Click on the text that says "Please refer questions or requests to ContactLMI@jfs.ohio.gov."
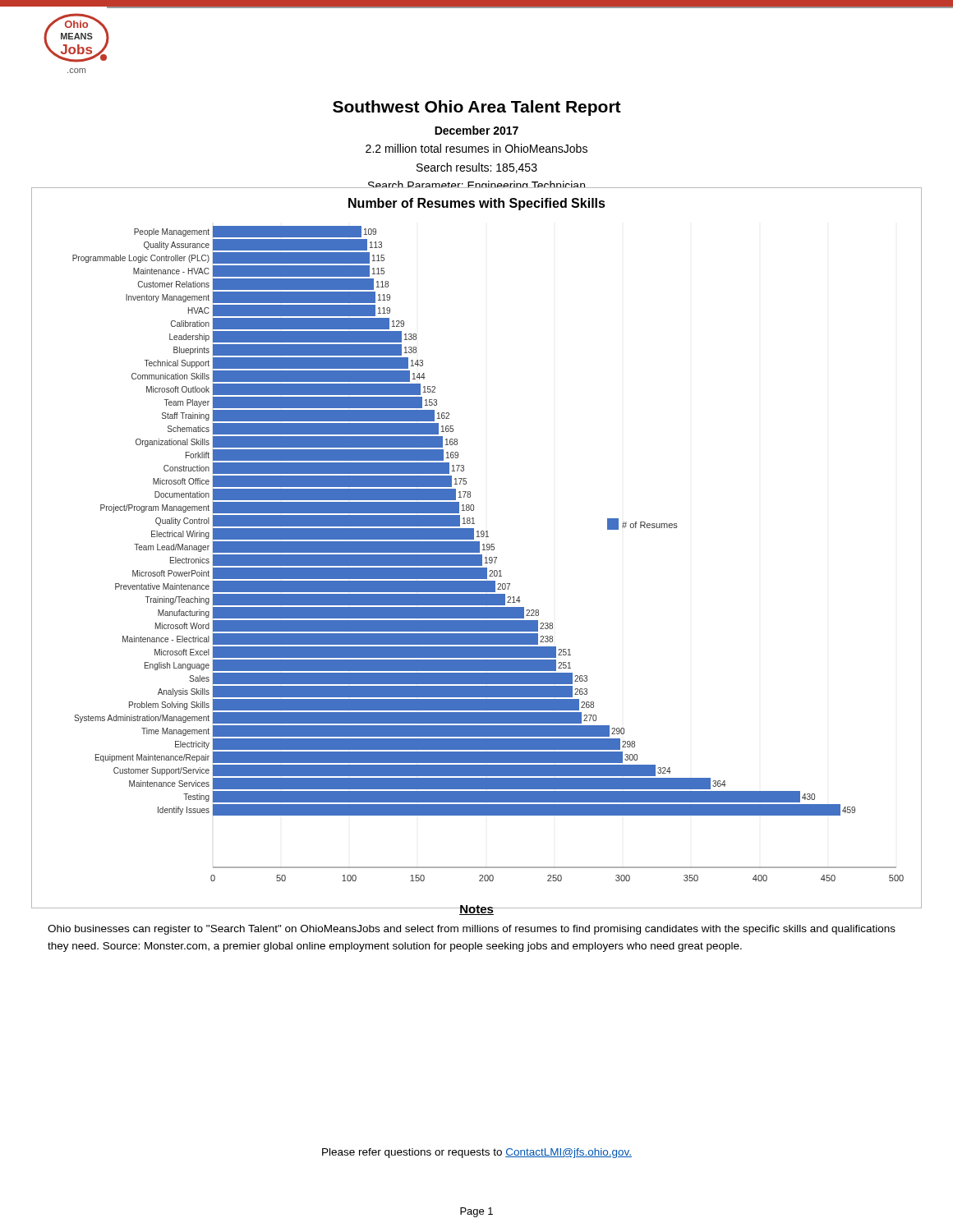 click(x=476, y=1152)
